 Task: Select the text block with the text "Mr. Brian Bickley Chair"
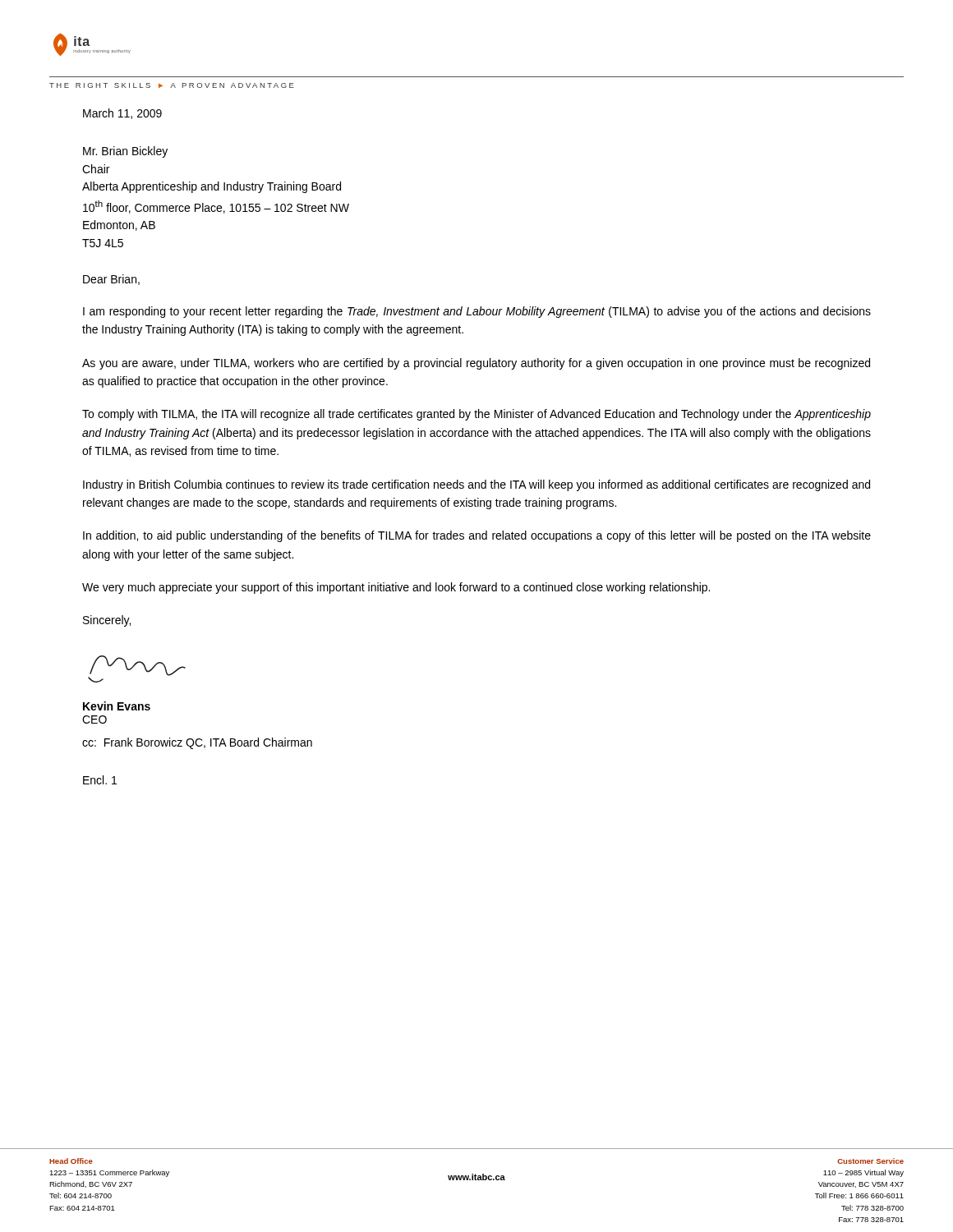pyautogui.click(x=216, y=197)
